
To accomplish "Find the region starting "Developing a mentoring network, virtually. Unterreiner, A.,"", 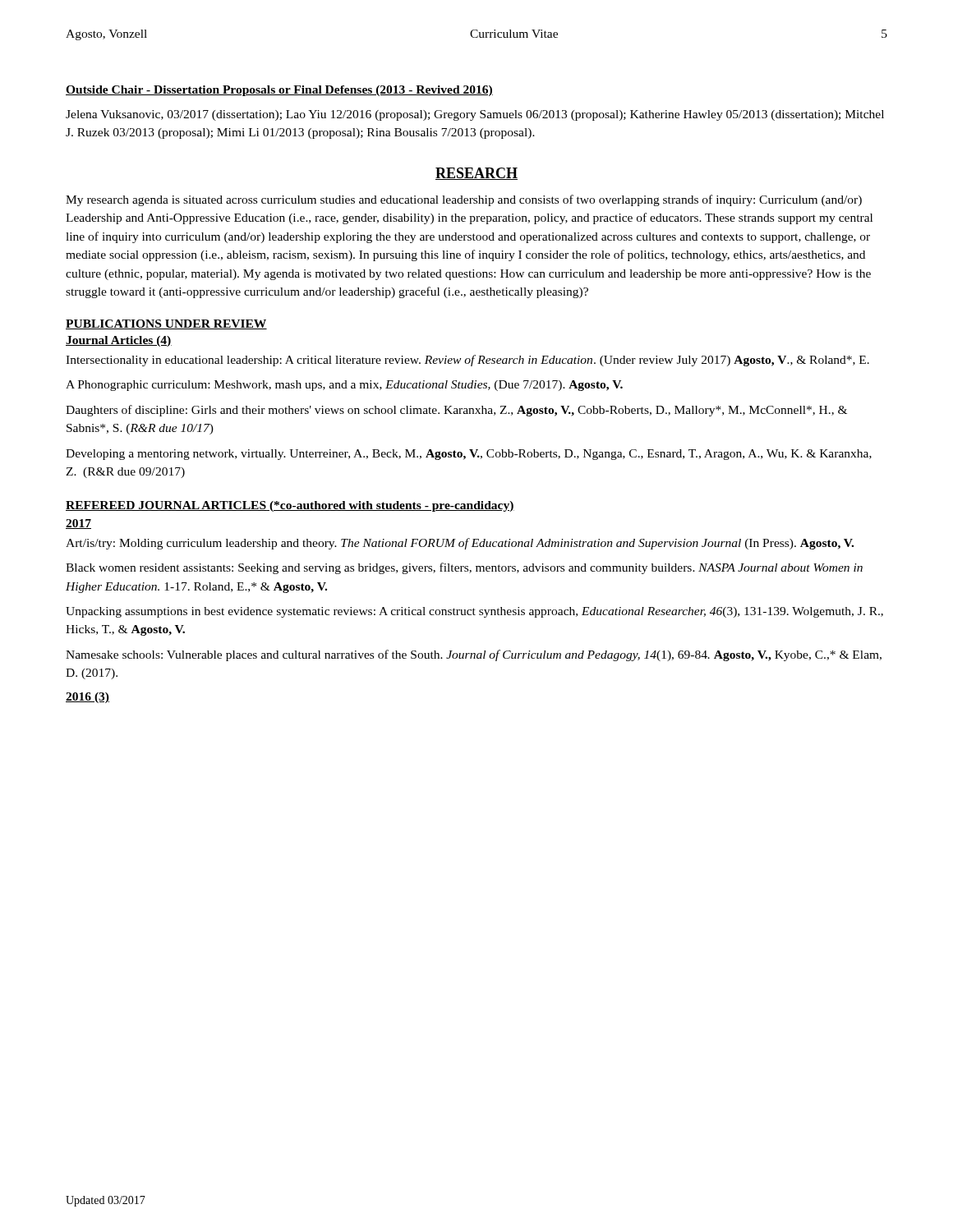I will [469, 462].
